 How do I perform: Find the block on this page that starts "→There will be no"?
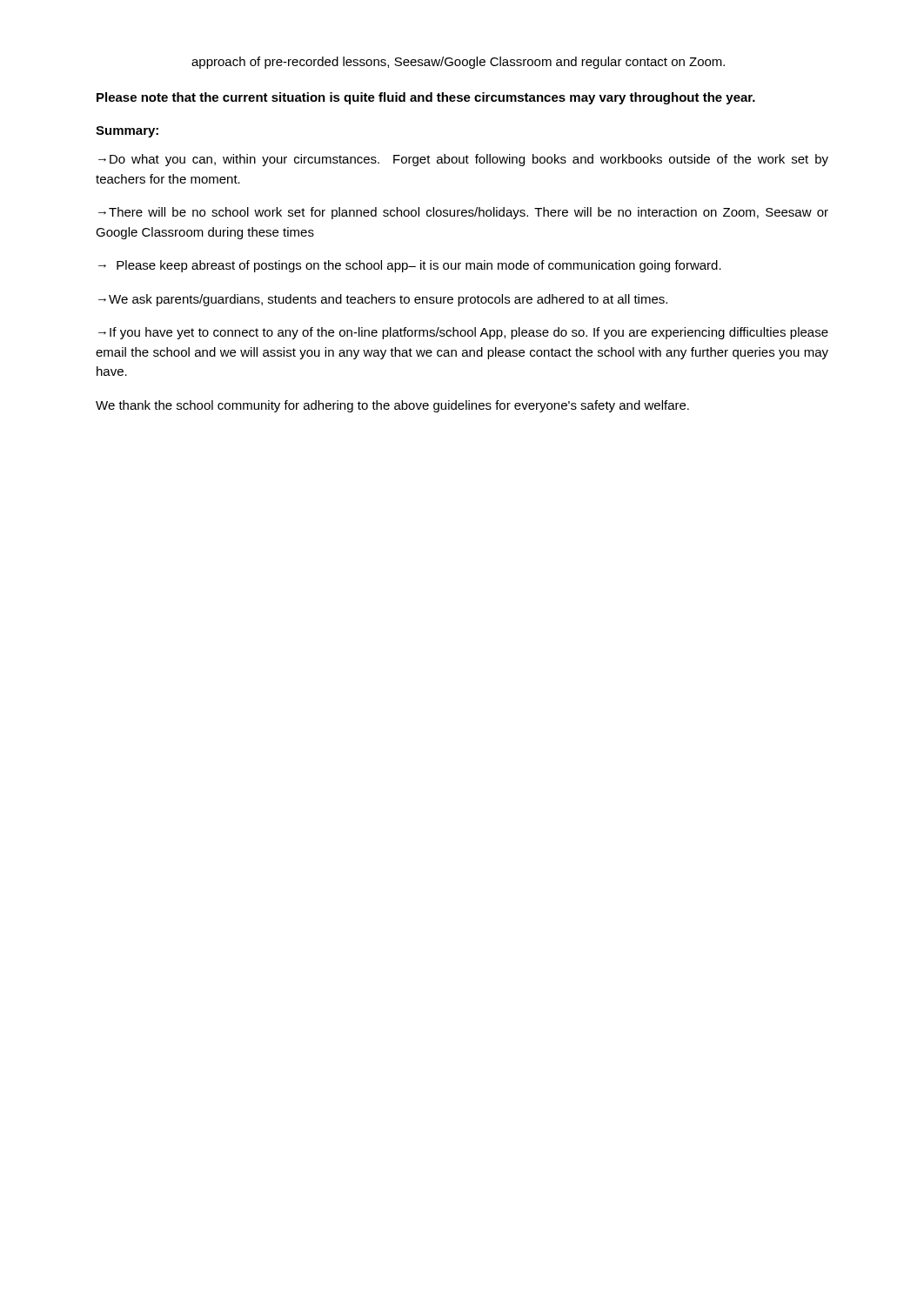[x=462, y=222]
